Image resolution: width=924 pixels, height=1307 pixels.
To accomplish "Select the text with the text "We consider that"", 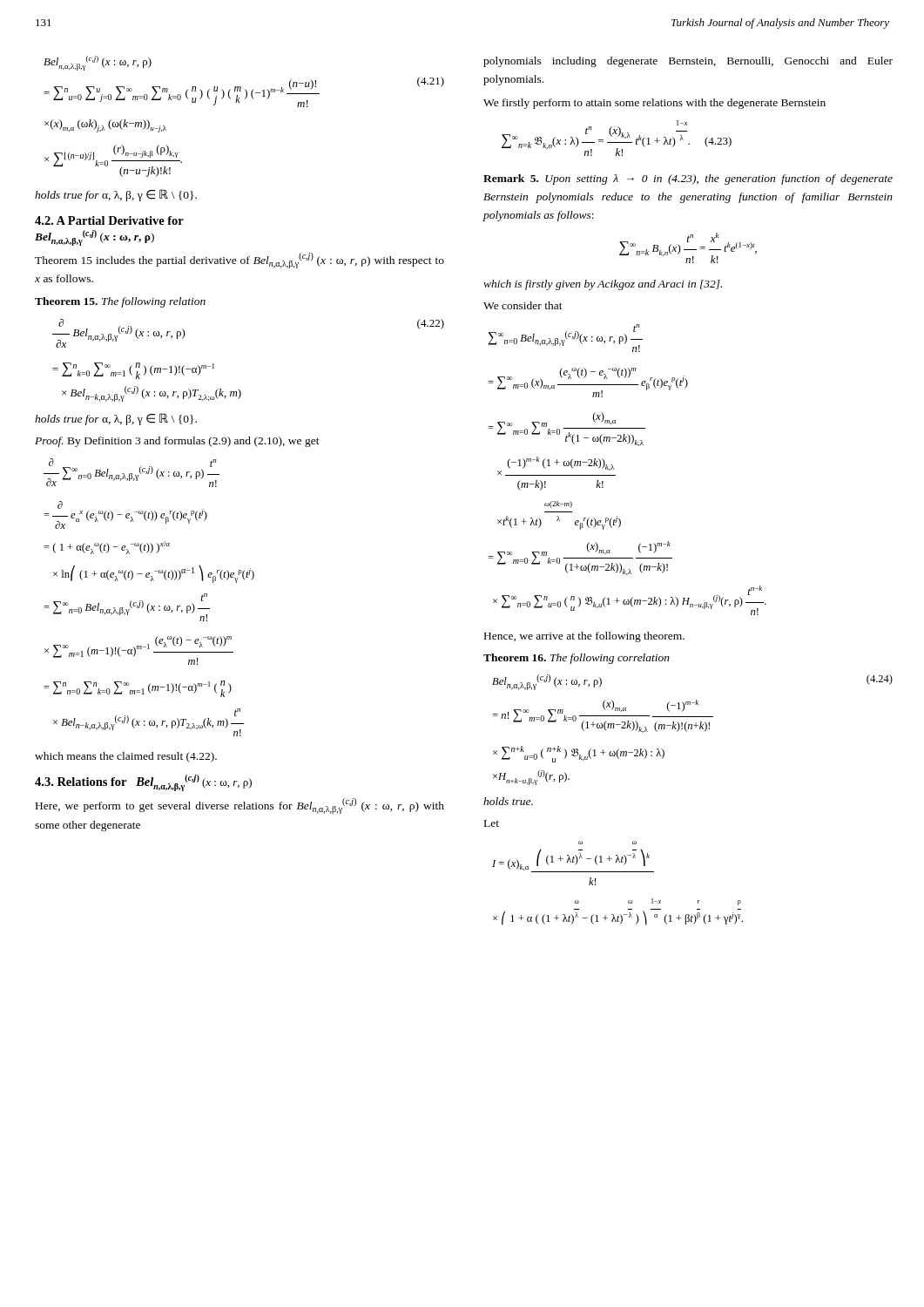I will point(523,306).
